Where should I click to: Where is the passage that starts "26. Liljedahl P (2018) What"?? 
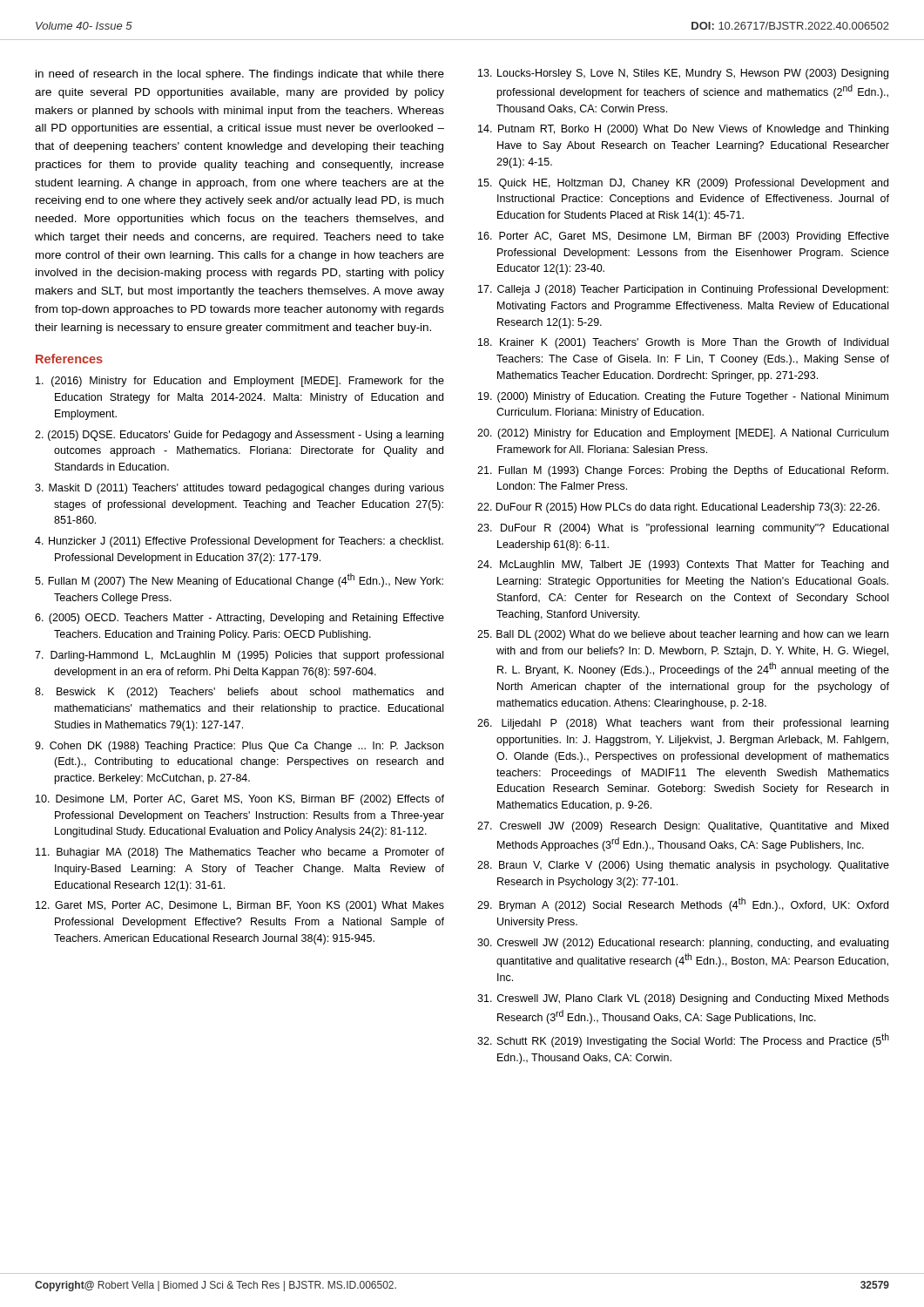click(683, 764)
